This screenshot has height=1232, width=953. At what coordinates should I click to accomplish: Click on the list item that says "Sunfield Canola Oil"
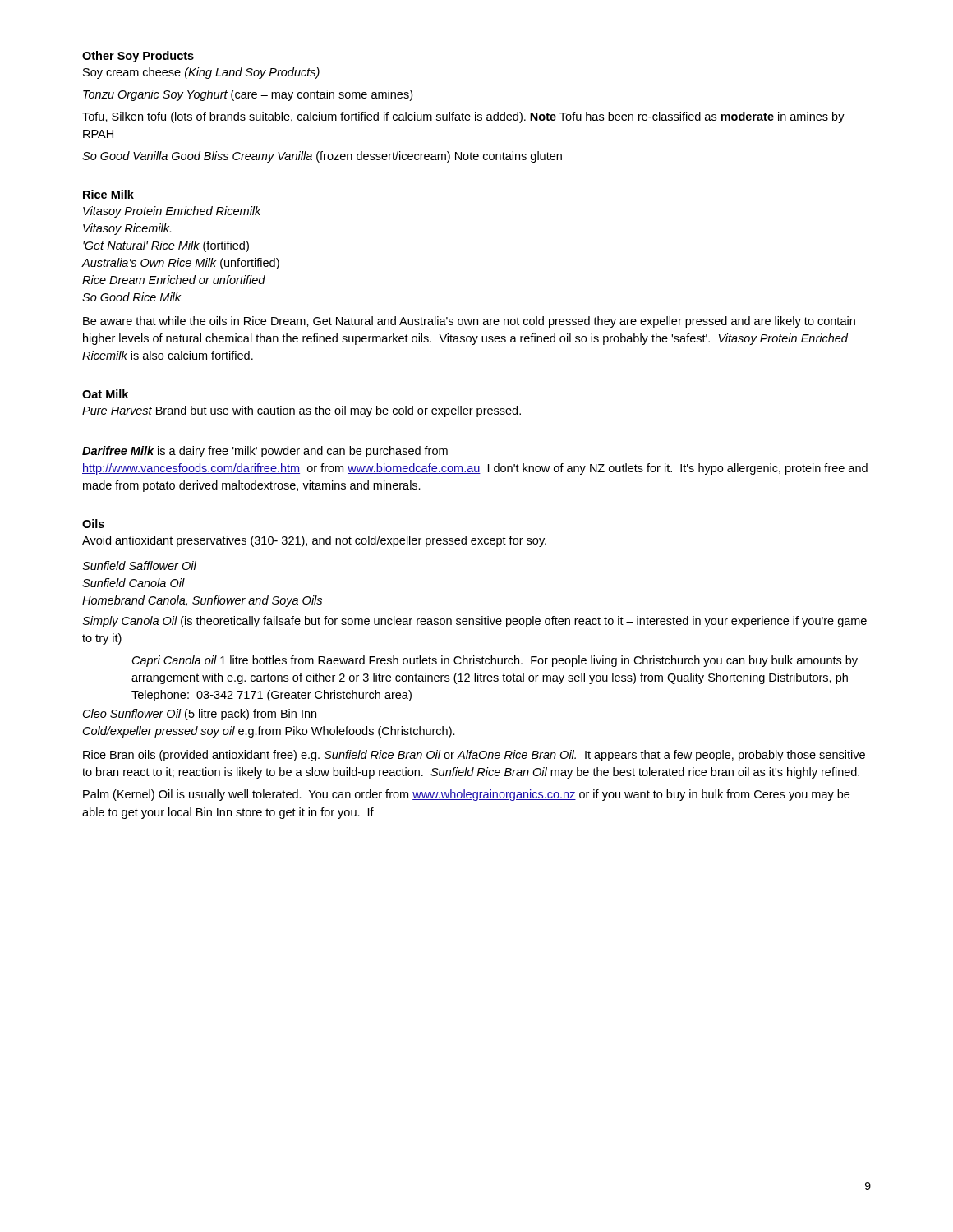coord(133,583)
